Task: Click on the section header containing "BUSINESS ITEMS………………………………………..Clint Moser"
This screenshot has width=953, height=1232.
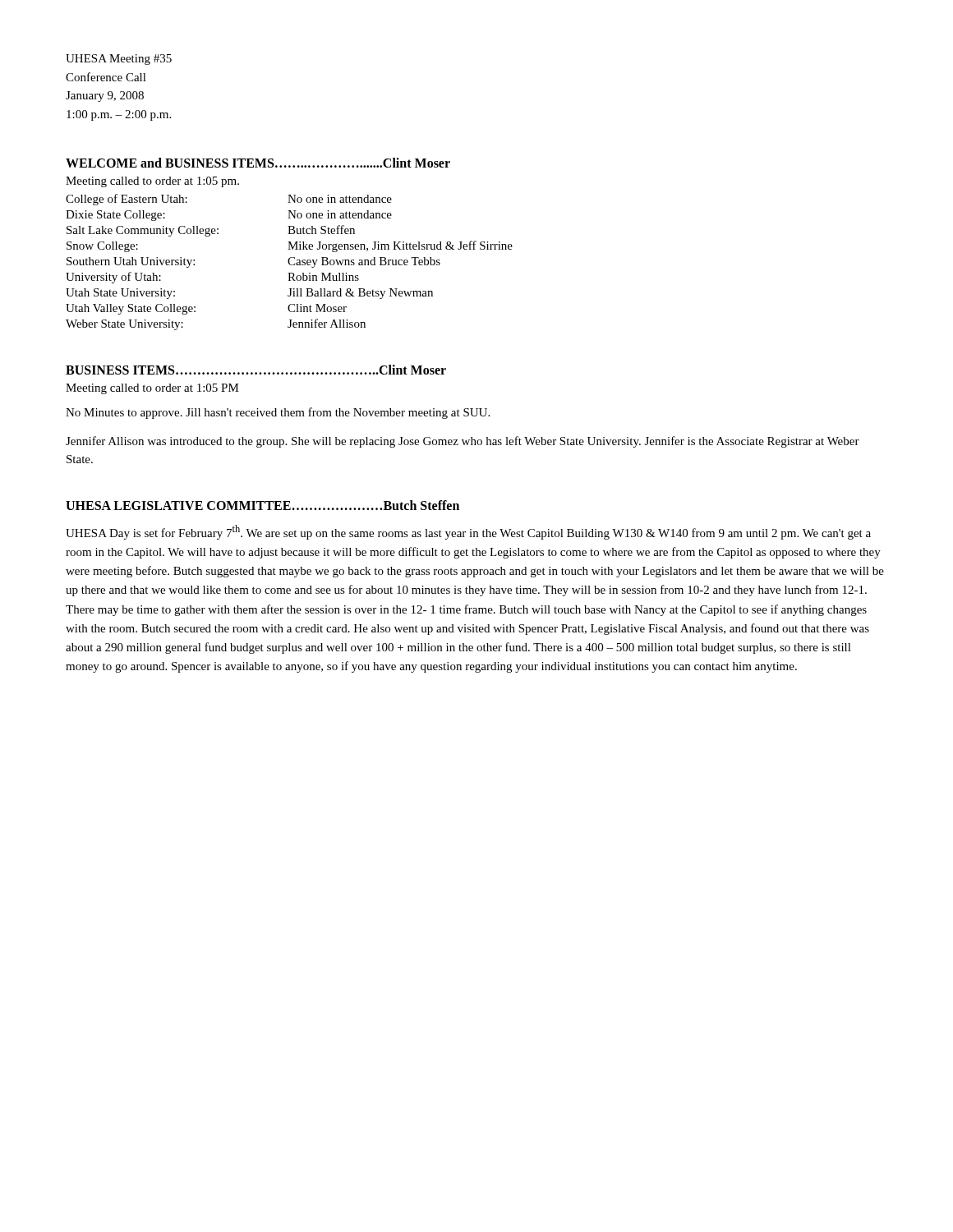Action: point(256,370)
